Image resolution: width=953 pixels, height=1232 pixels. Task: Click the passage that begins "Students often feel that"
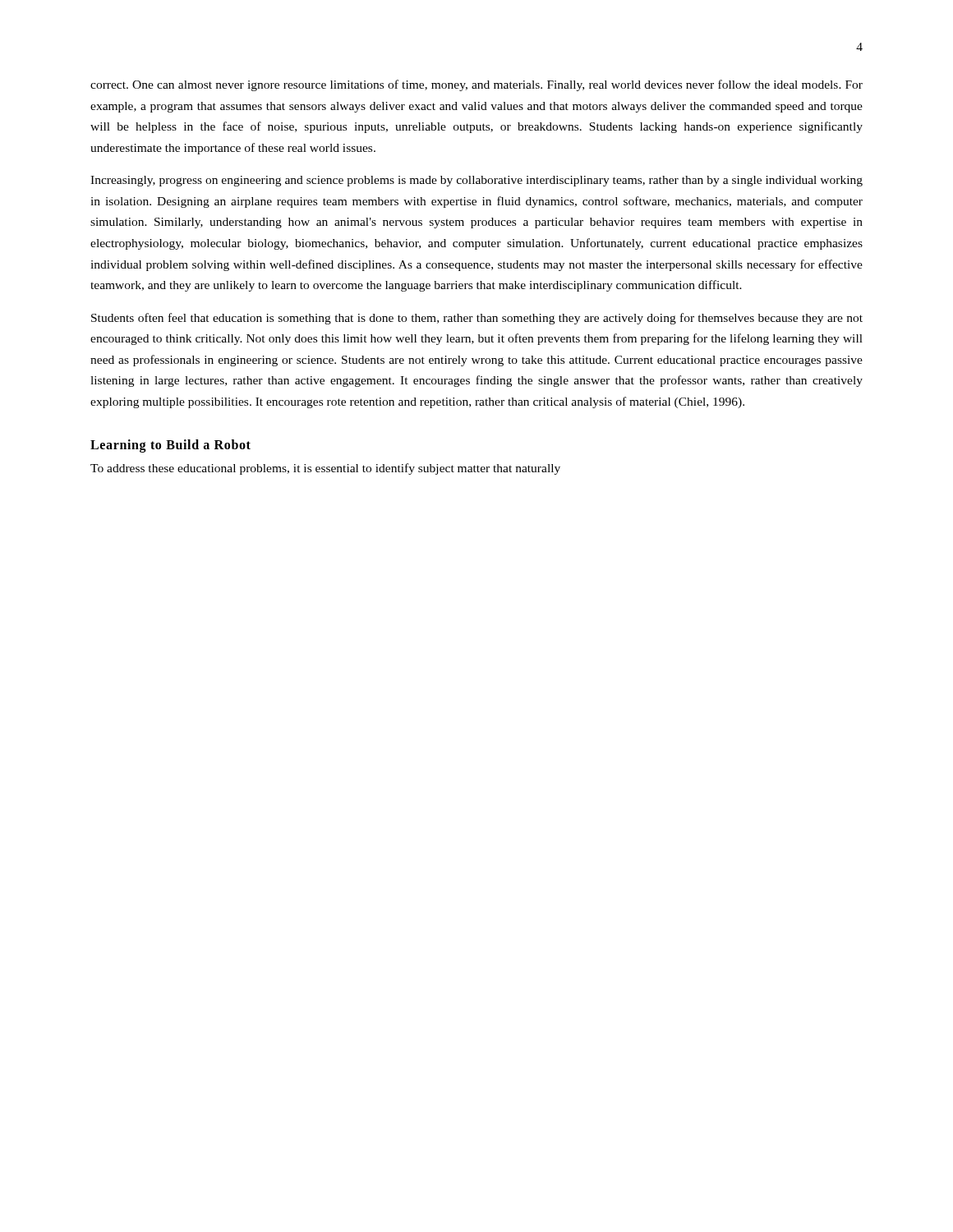point(476,359)
